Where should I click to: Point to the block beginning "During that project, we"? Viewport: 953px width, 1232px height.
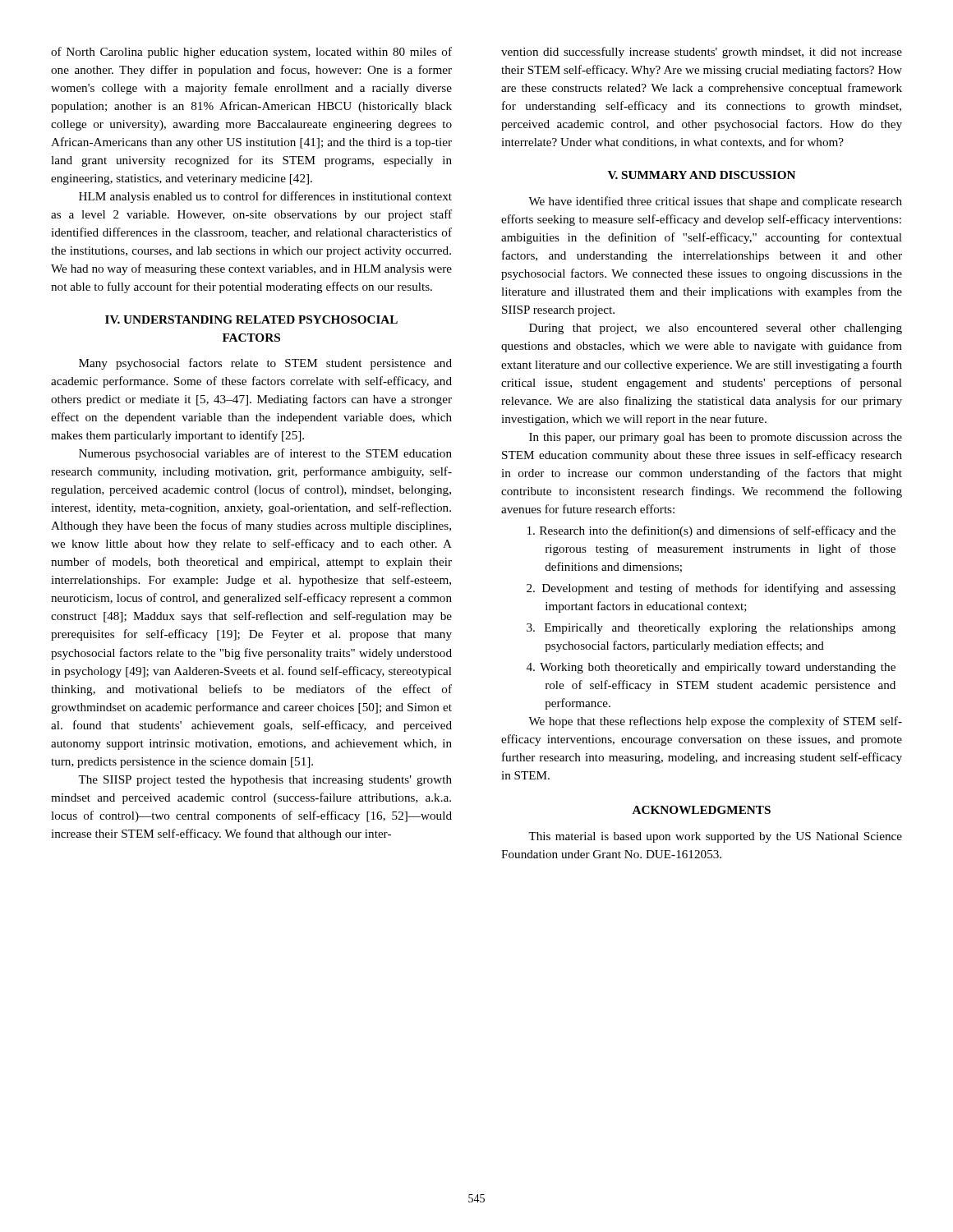702,373
